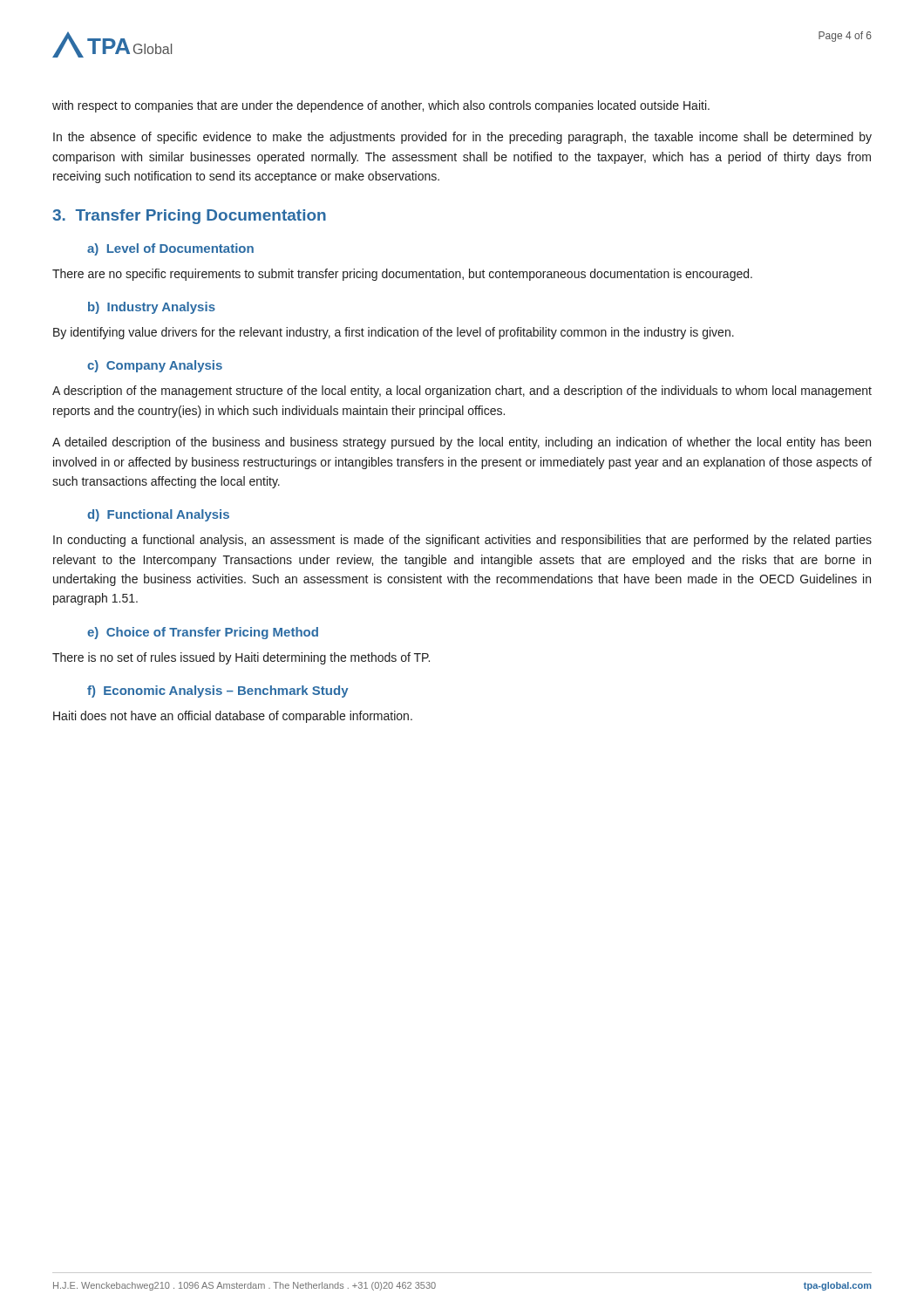
Task: Click on the block starting "There are no specific requirements to"
Action: pos(403,273)
